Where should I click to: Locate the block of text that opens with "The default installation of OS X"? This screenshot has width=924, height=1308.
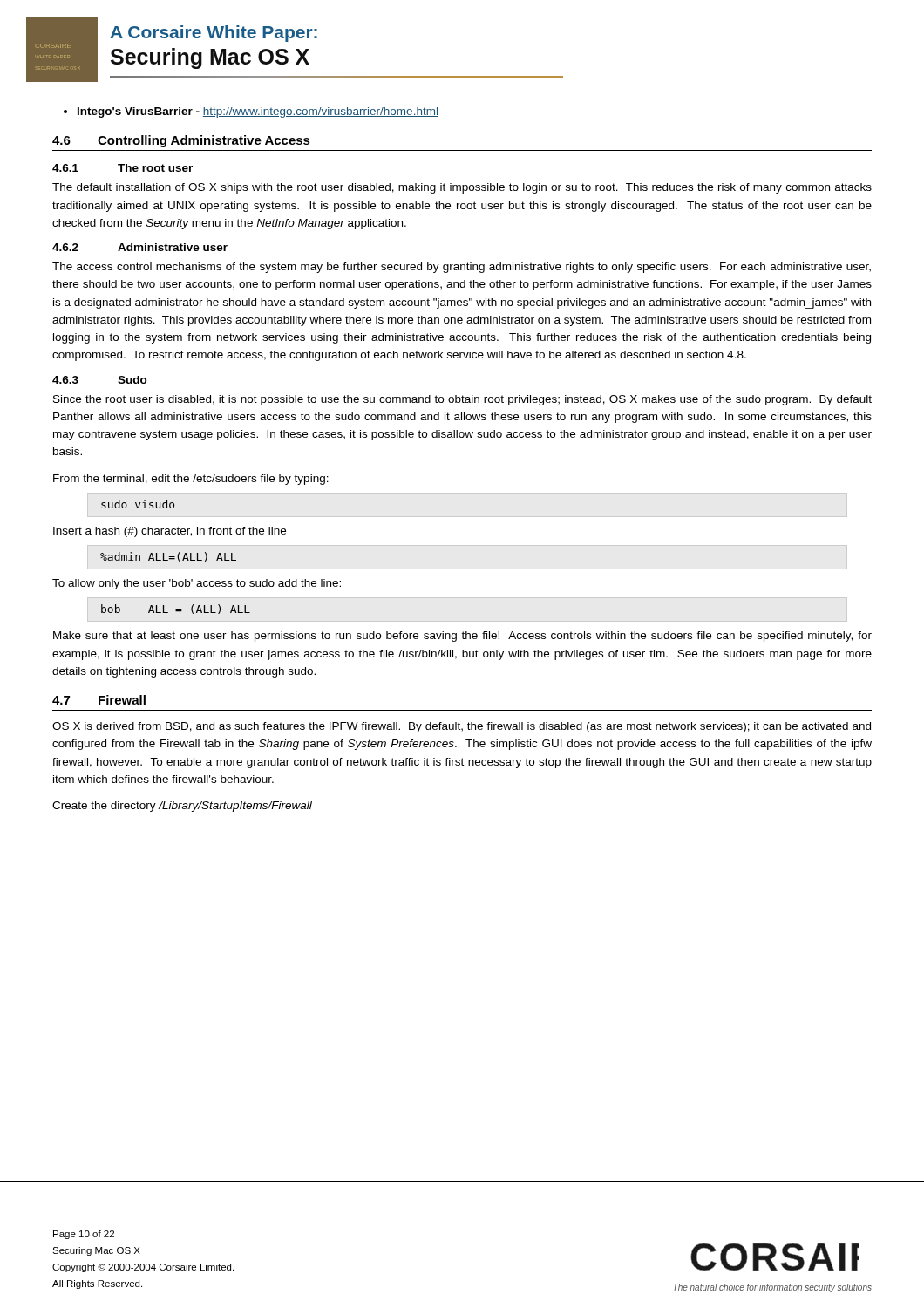[462, 205]
